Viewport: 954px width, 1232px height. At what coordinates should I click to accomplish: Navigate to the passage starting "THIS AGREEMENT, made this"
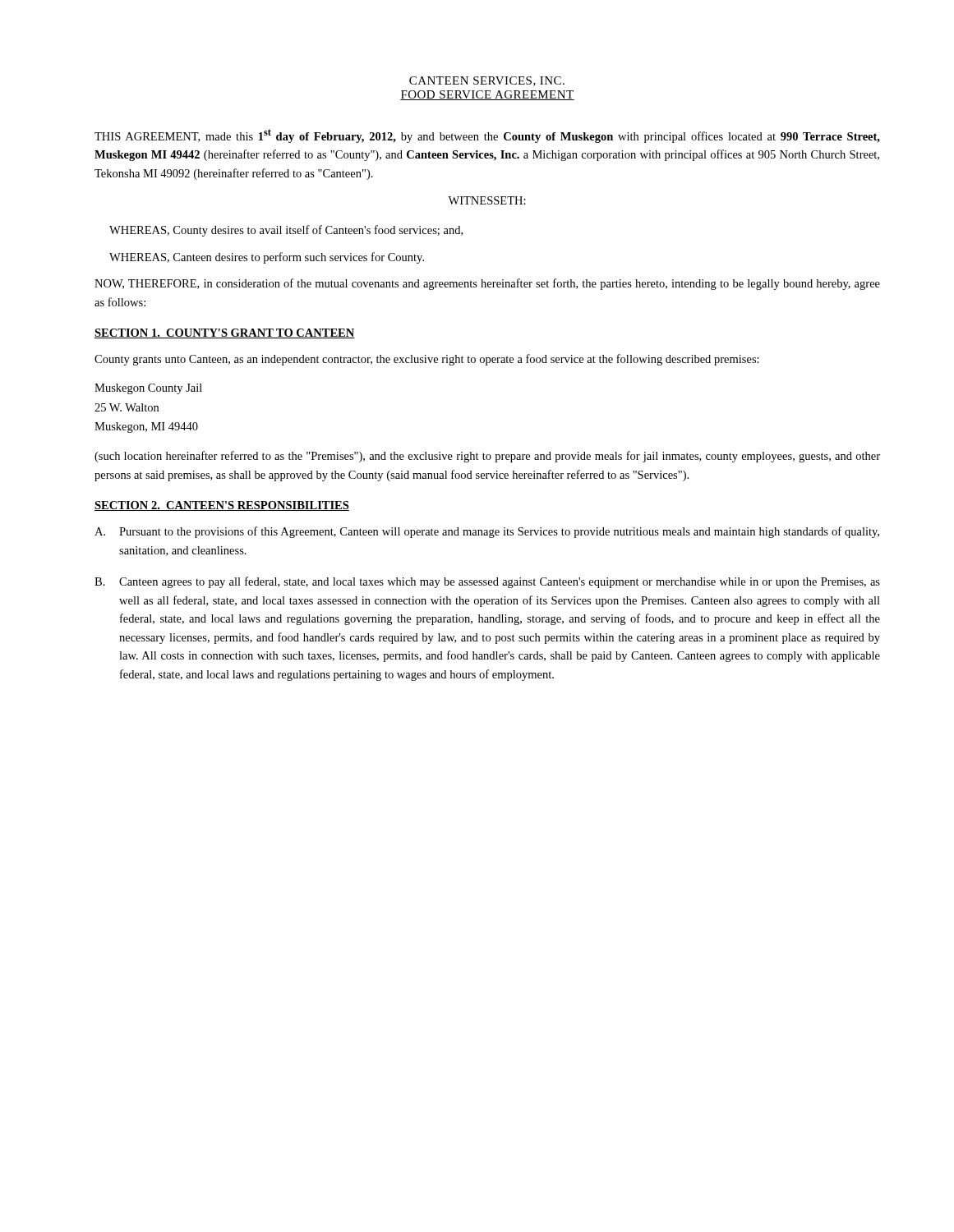[487, 153]
